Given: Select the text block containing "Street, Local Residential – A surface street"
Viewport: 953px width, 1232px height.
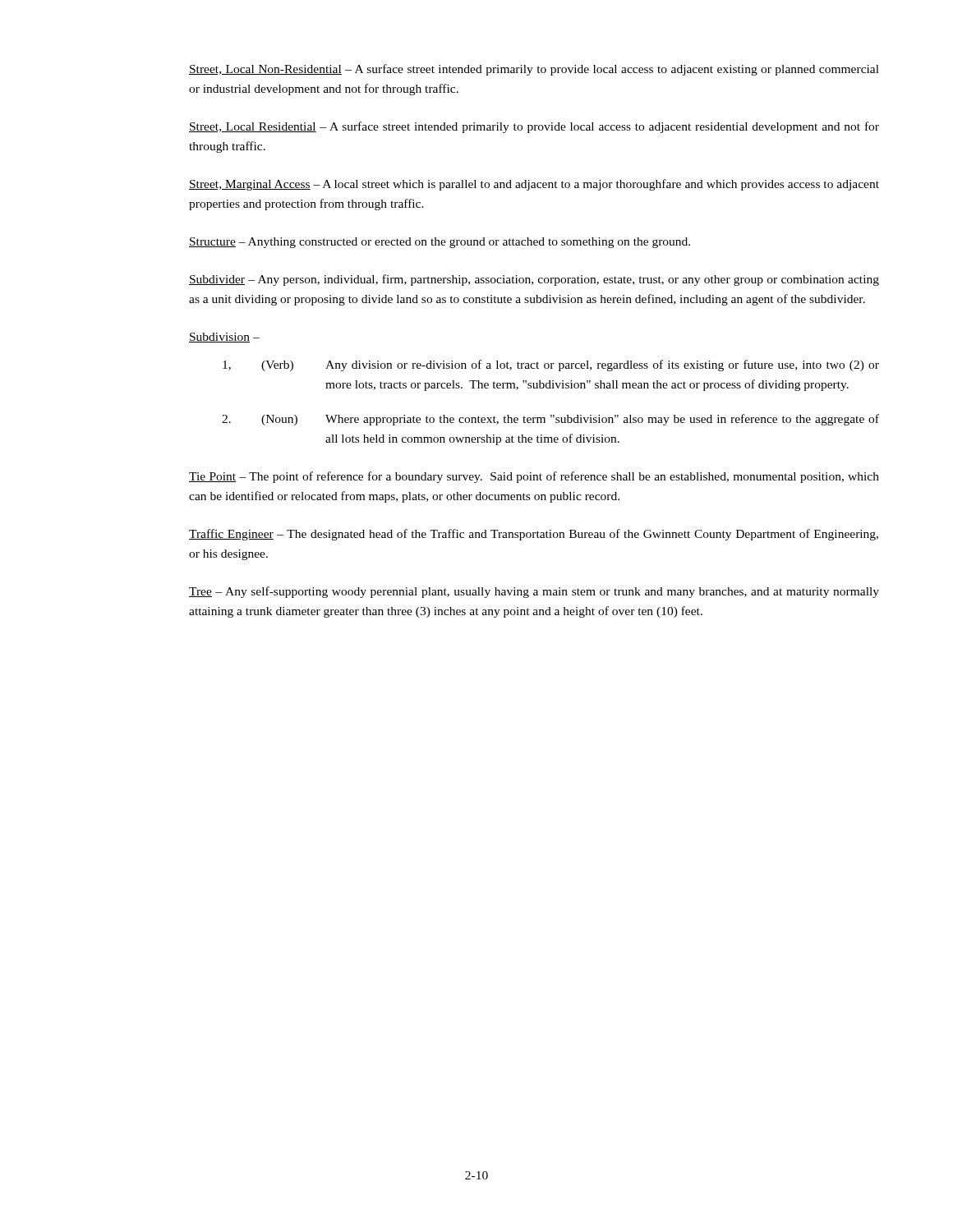Looking at the screenshot, I should point(534,136).
